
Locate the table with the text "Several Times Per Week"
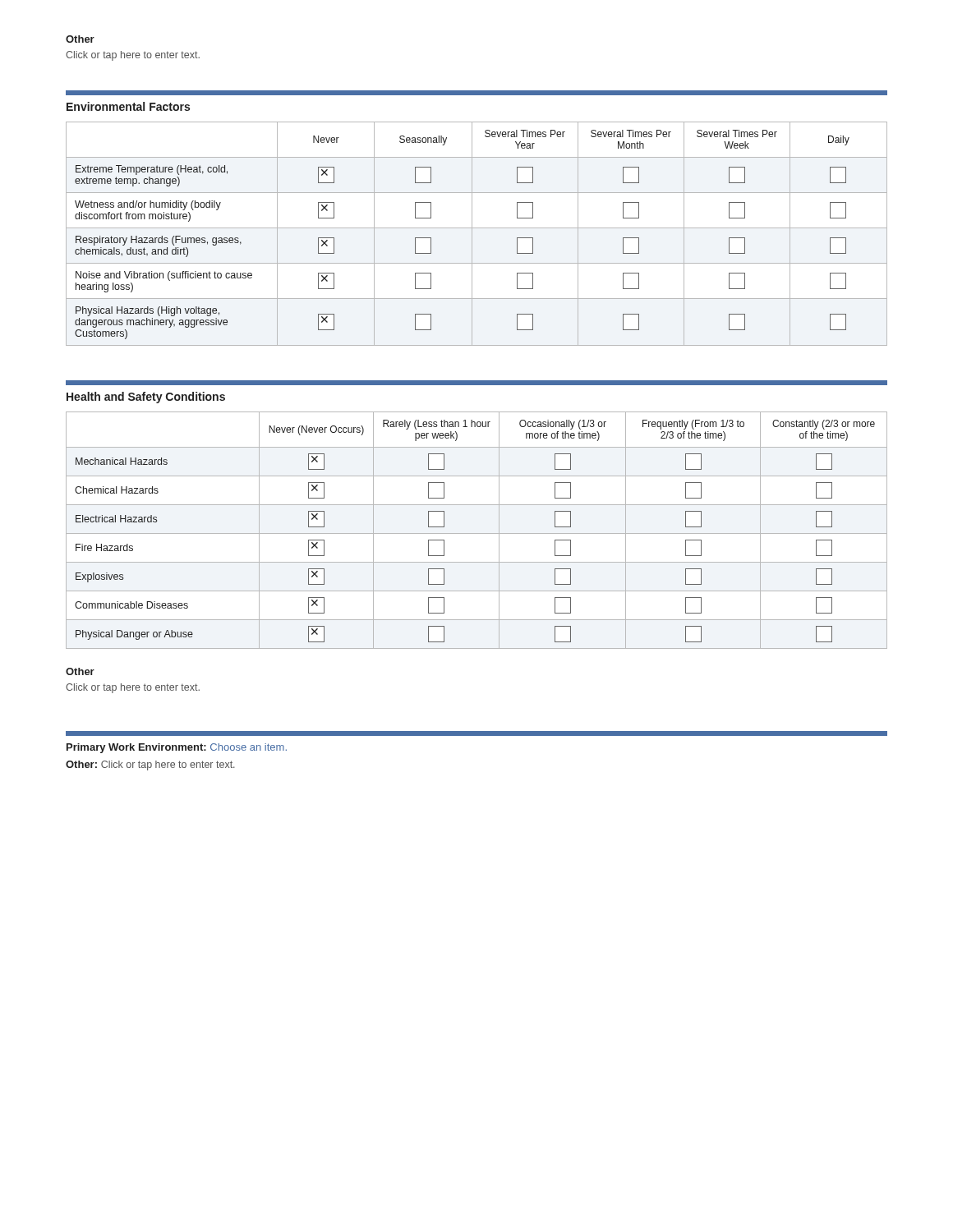coord(476,234)
